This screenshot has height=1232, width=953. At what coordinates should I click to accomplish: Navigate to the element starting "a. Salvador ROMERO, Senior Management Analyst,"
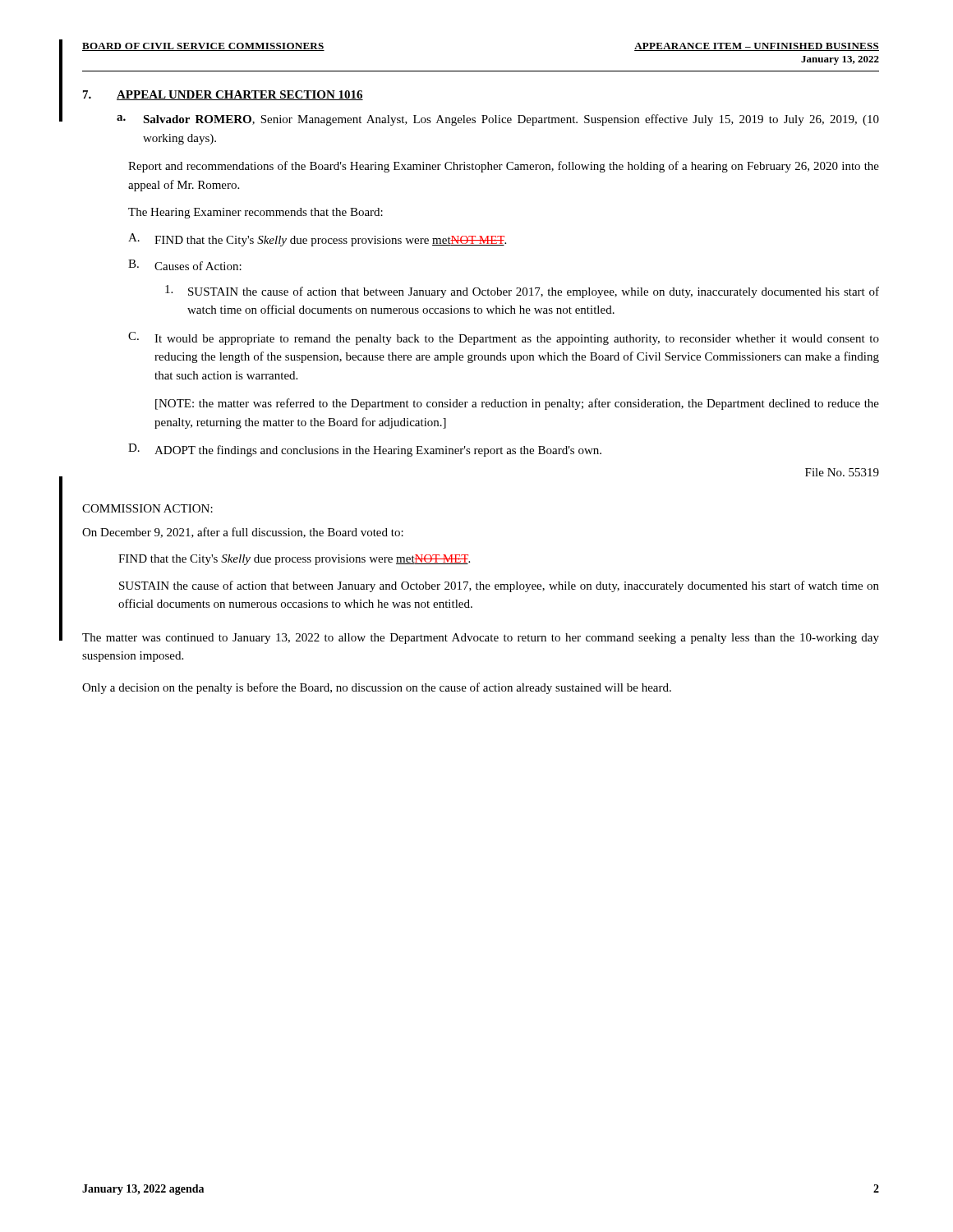click(x=498, y=128)
